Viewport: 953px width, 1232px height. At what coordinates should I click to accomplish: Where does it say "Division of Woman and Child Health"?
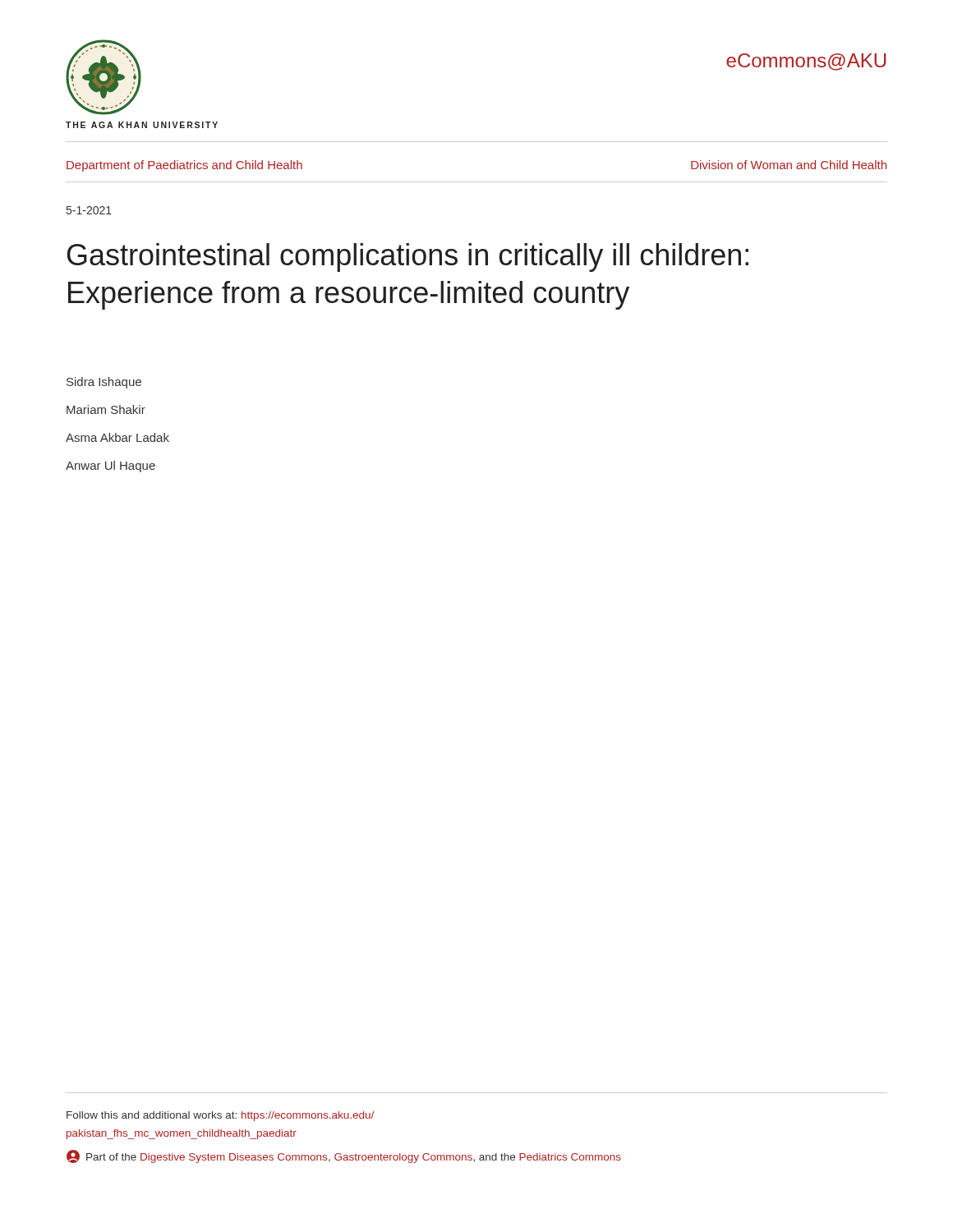(x=789, y=165)
